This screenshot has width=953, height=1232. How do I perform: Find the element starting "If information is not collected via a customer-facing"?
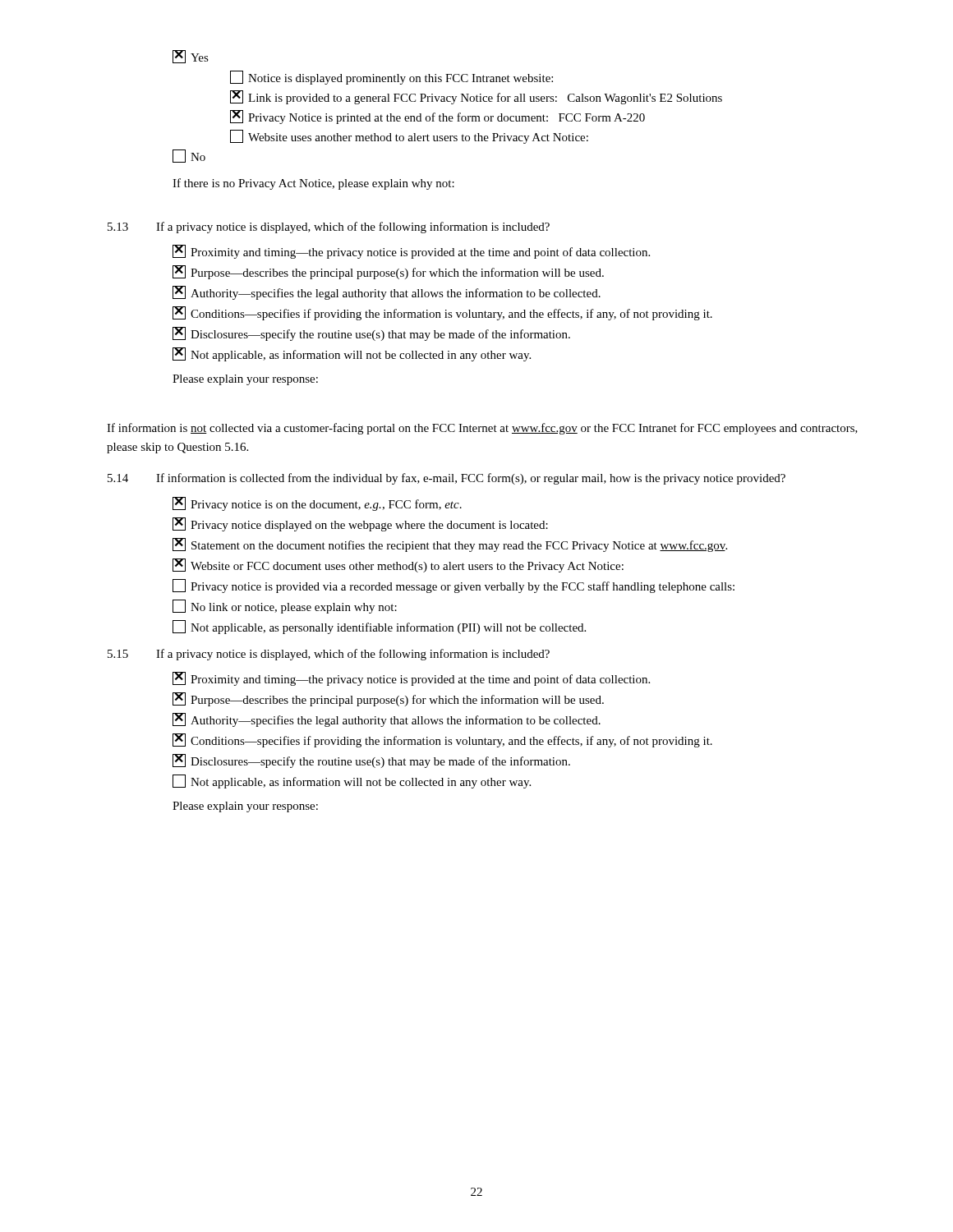coord(482,437)
